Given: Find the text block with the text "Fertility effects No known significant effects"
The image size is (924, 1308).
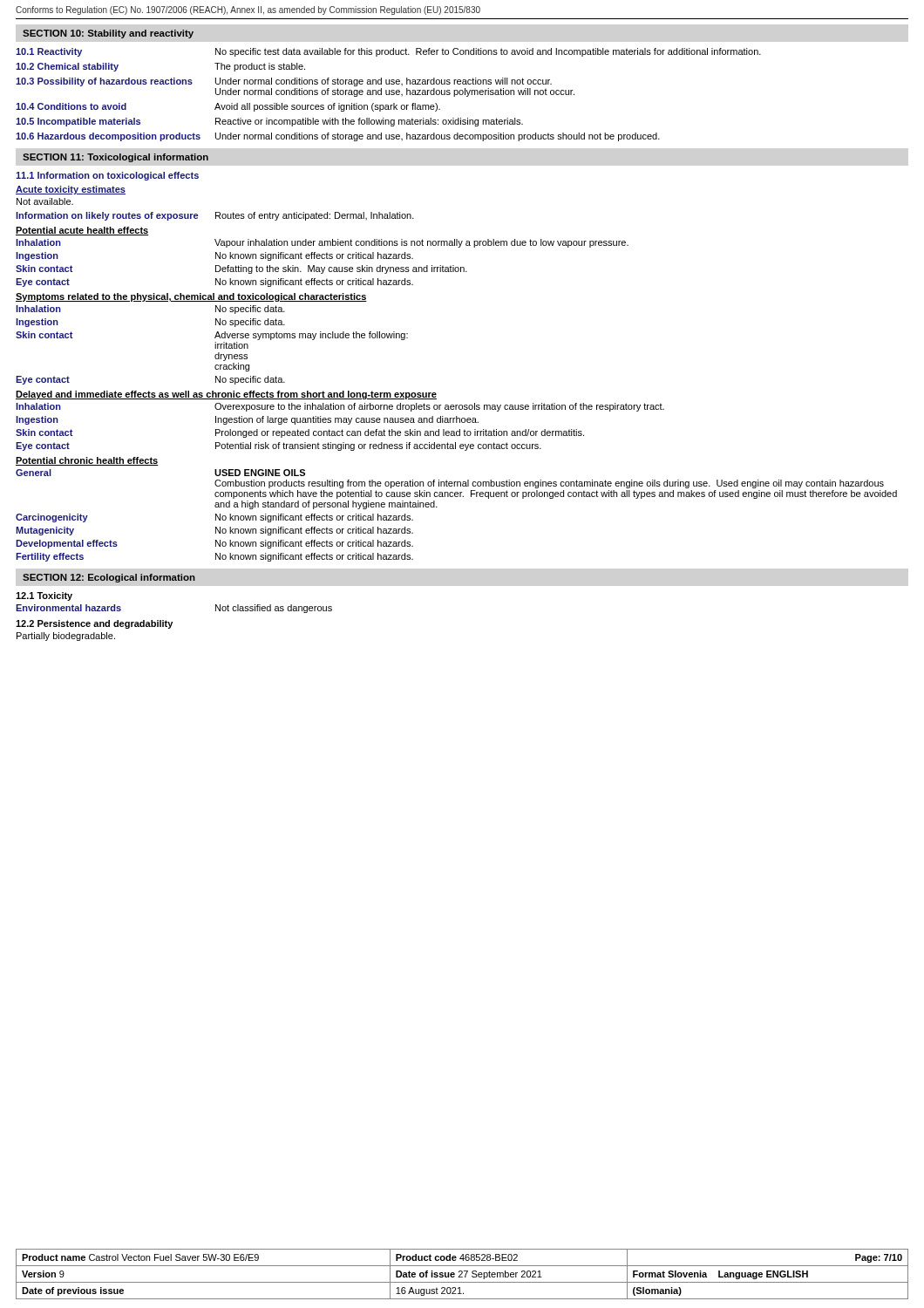Looking at the screenshot, I should click(214, 557).
